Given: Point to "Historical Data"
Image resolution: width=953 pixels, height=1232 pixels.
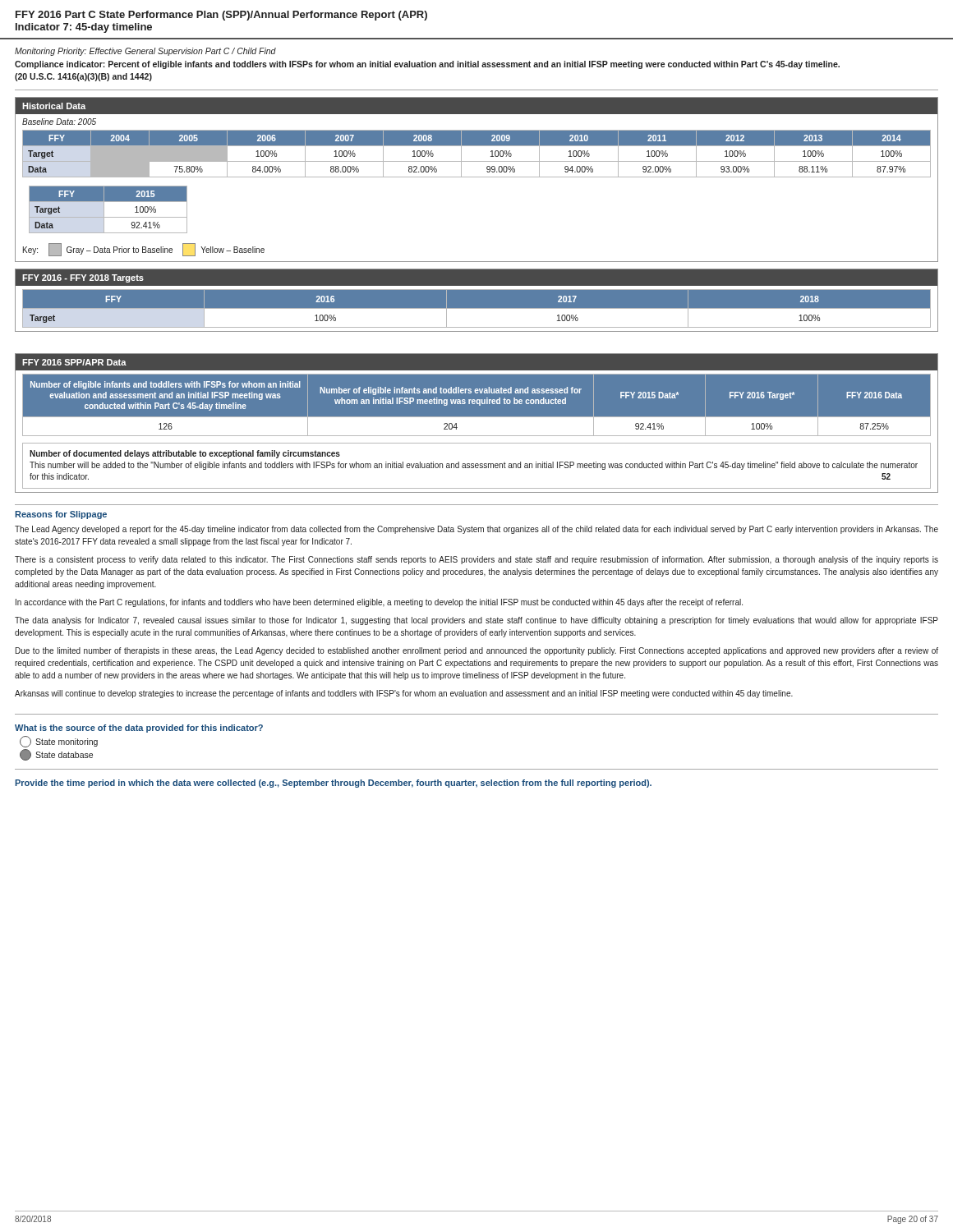Looking at the screenshot, I should click(x=54, y=106).
